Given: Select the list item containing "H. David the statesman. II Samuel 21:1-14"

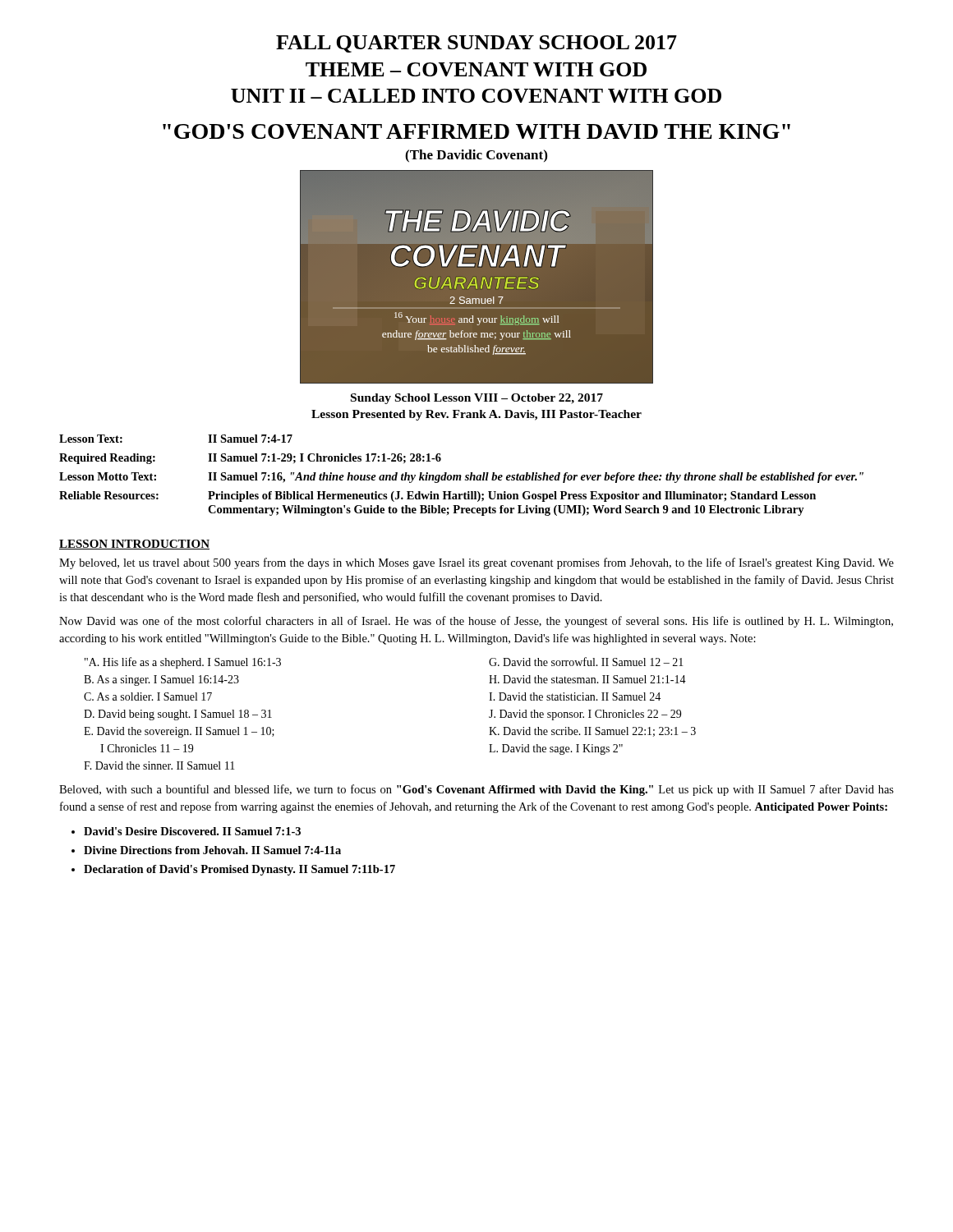Looking at the screenshot, I should click(587, 679).
